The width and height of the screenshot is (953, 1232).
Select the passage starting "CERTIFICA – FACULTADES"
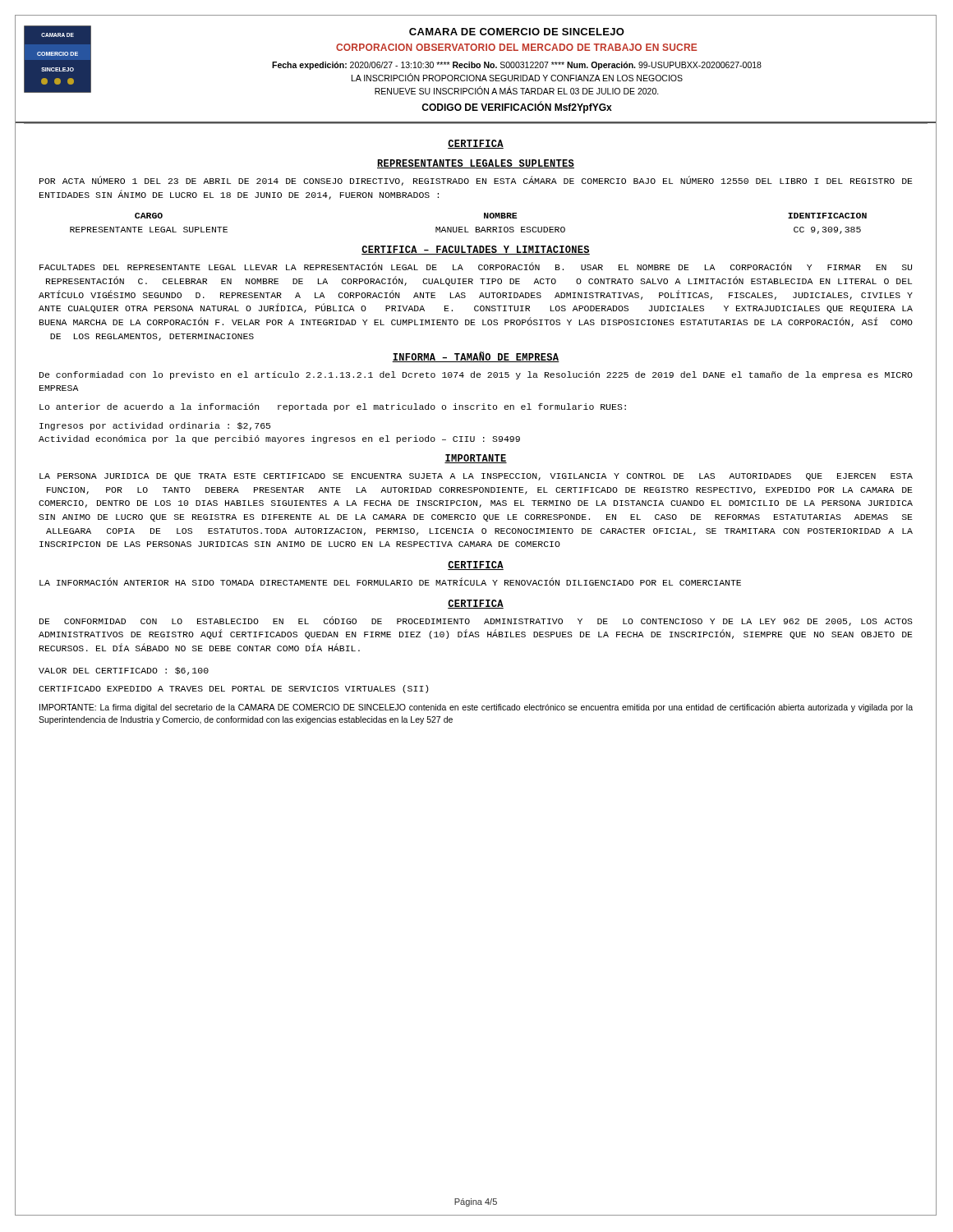click(476, 251)
